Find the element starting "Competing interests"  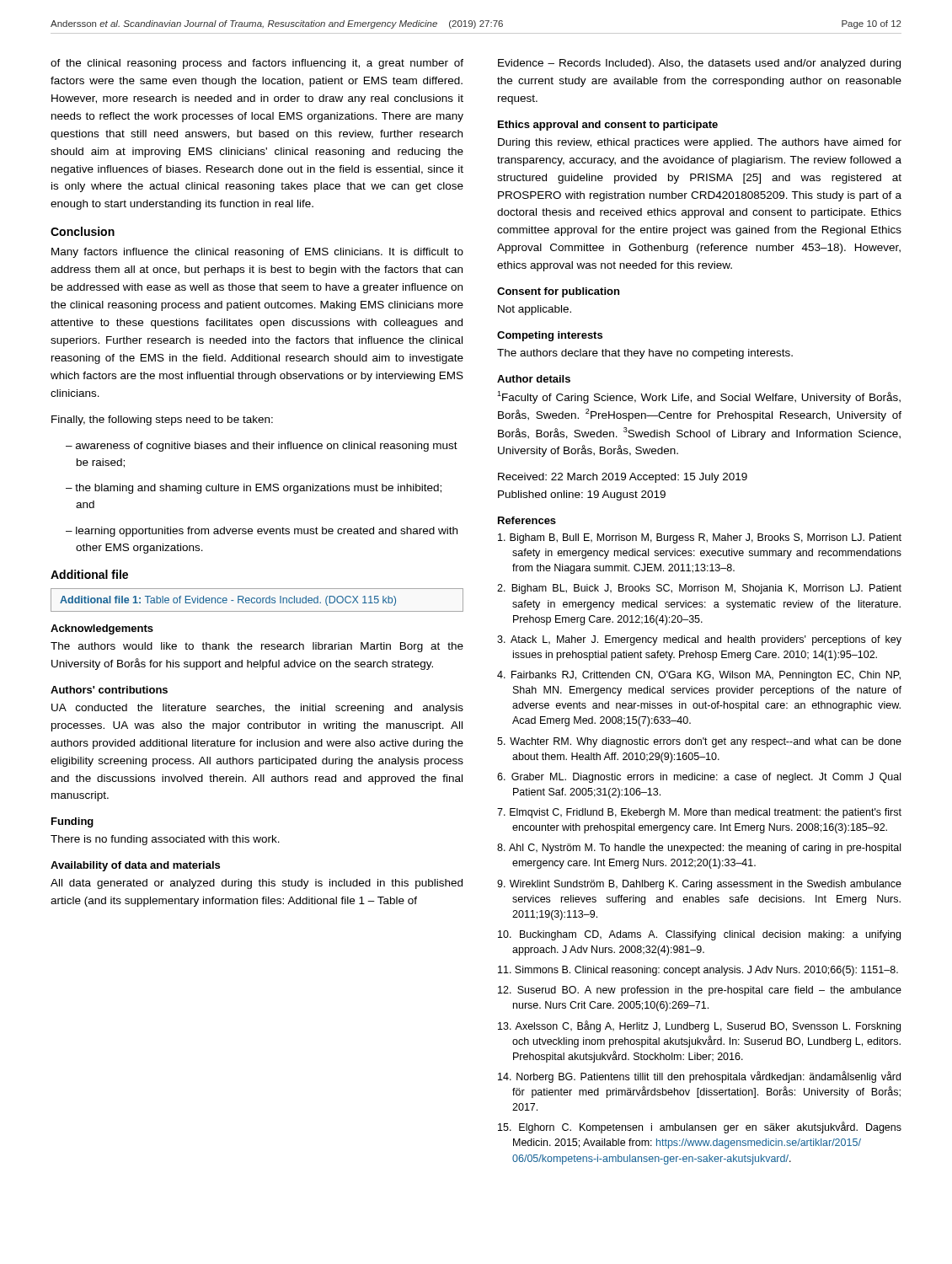tap(550, 336)
